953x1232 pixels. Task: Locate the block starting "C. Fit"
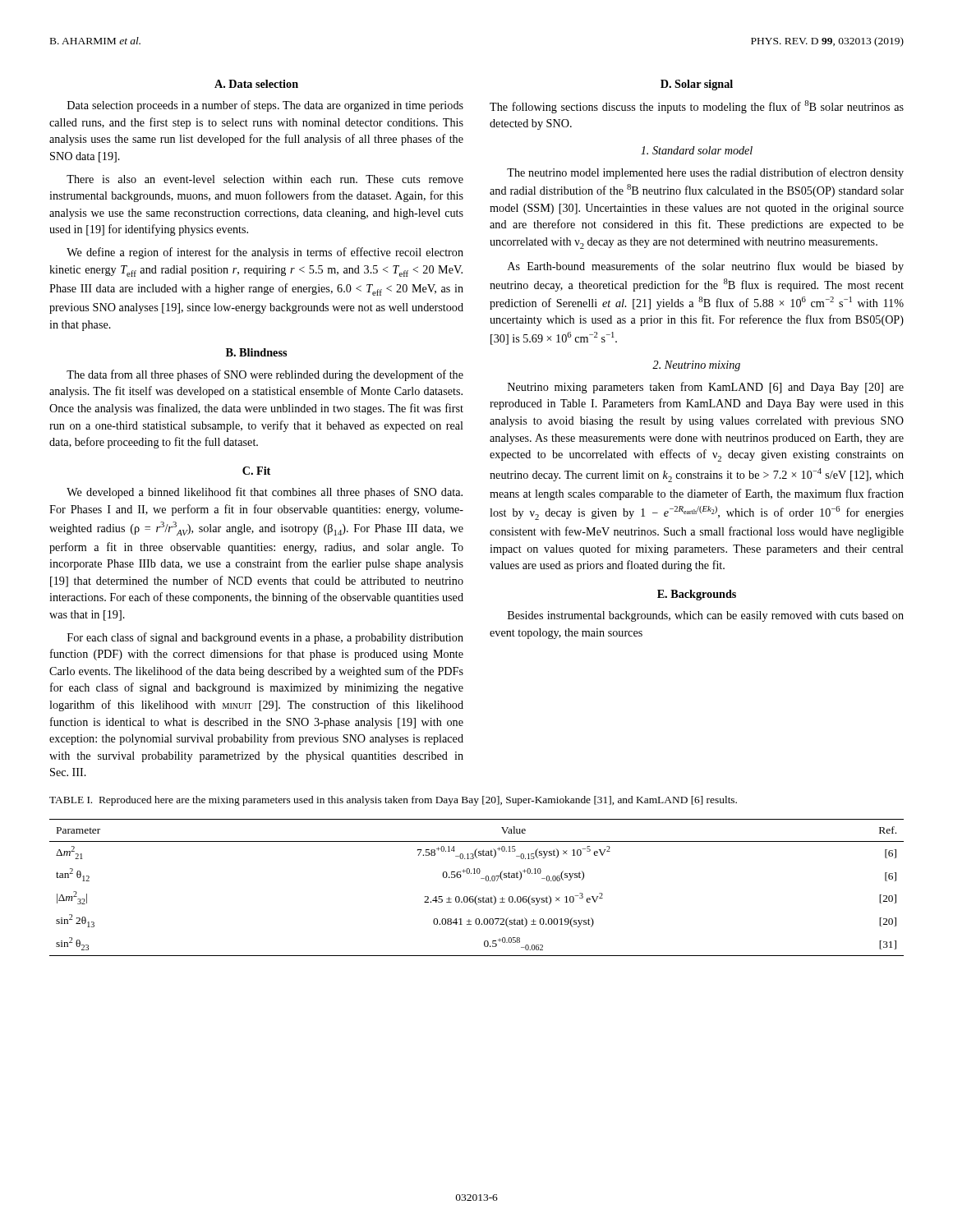256,470
